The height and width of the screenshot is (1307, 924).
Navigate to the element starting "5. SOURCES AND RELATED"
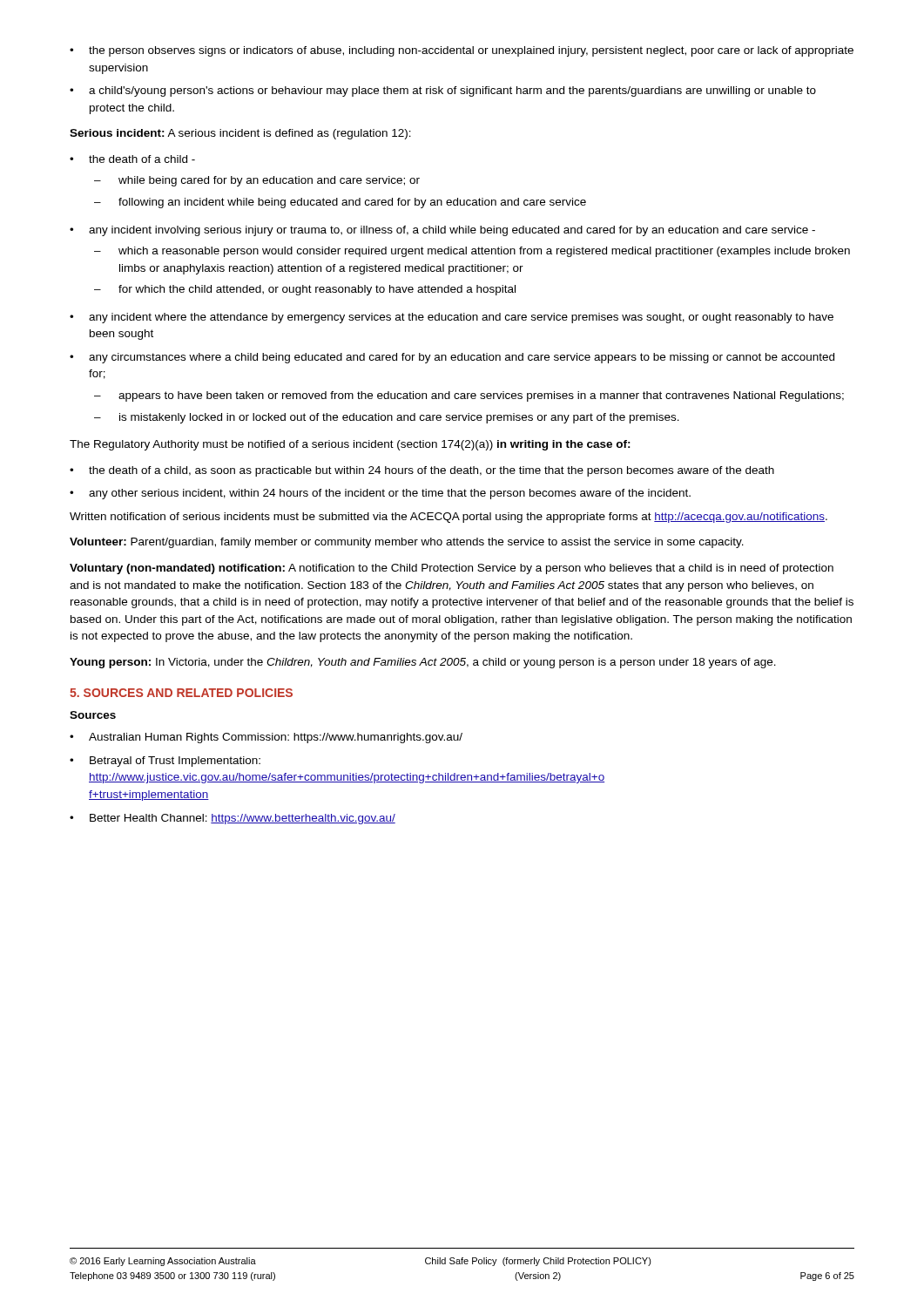(x=181, y=693)
